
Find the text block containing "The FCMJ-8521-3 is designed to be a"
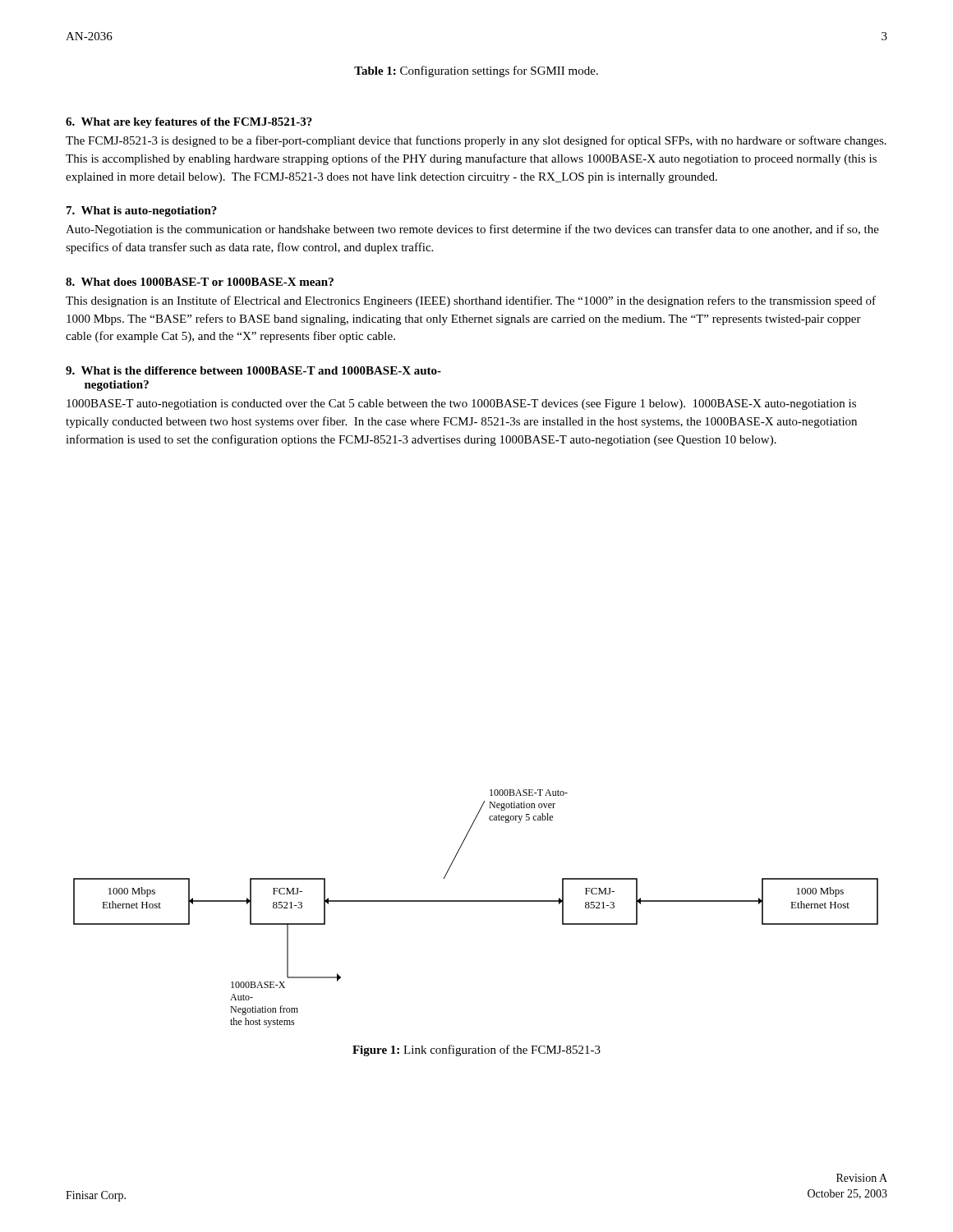(x=476, y=158)
